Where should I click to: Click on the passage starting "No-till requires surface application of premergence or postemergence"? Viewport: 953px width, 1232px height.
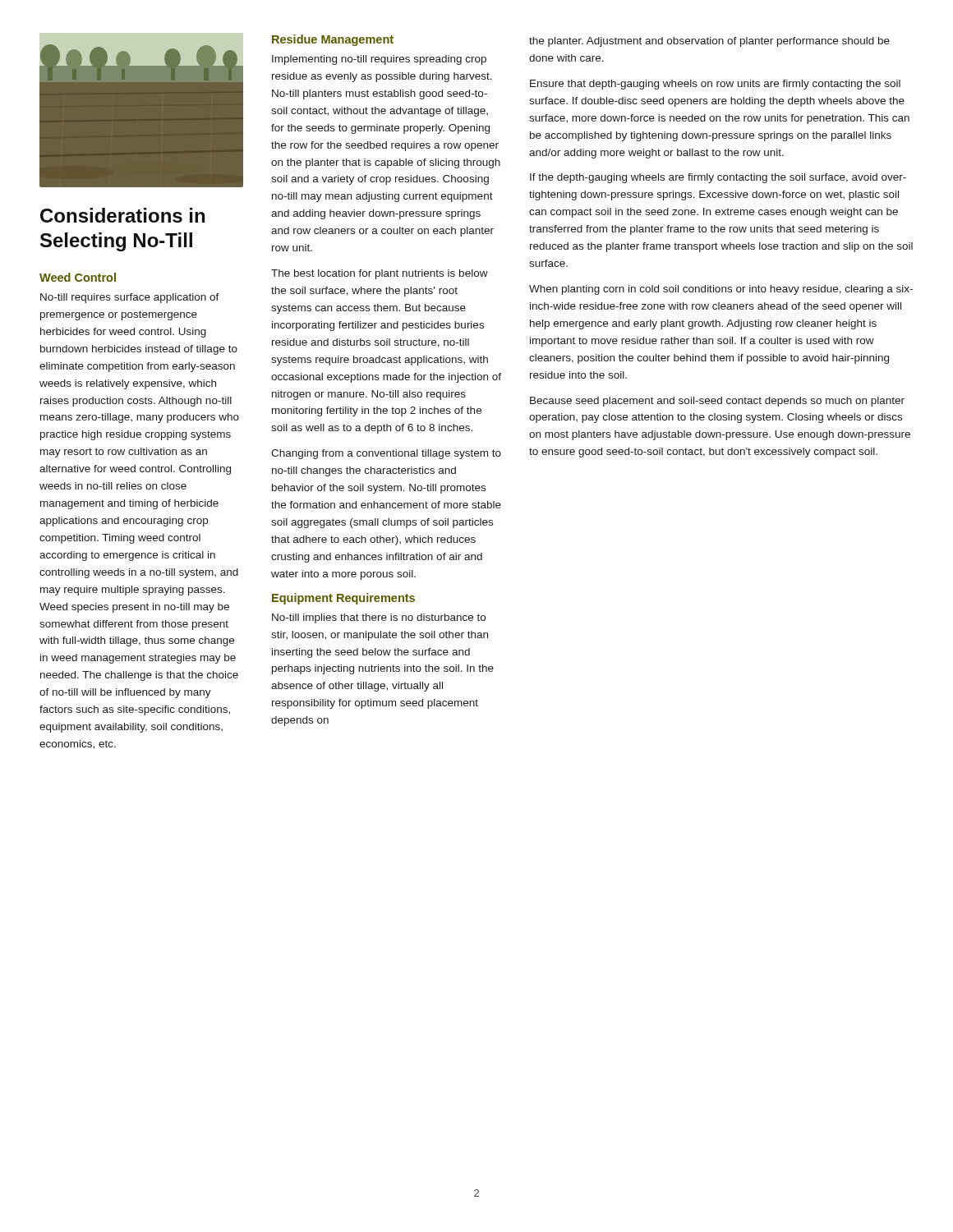pyautogui.click(x=139, y=520)
